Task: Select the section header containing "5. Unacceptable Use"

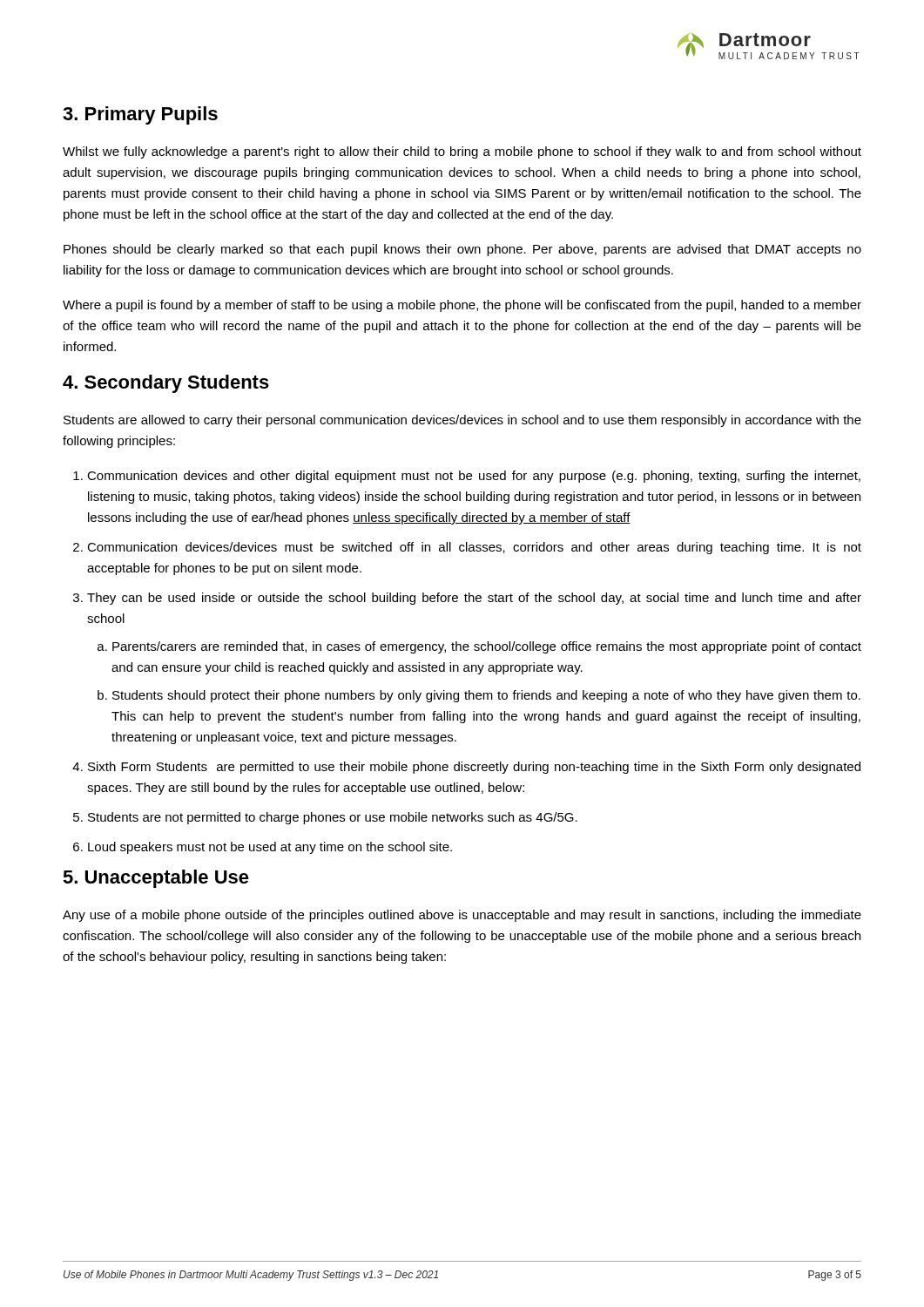Action: pyautogui.click(x=156, y=879)
